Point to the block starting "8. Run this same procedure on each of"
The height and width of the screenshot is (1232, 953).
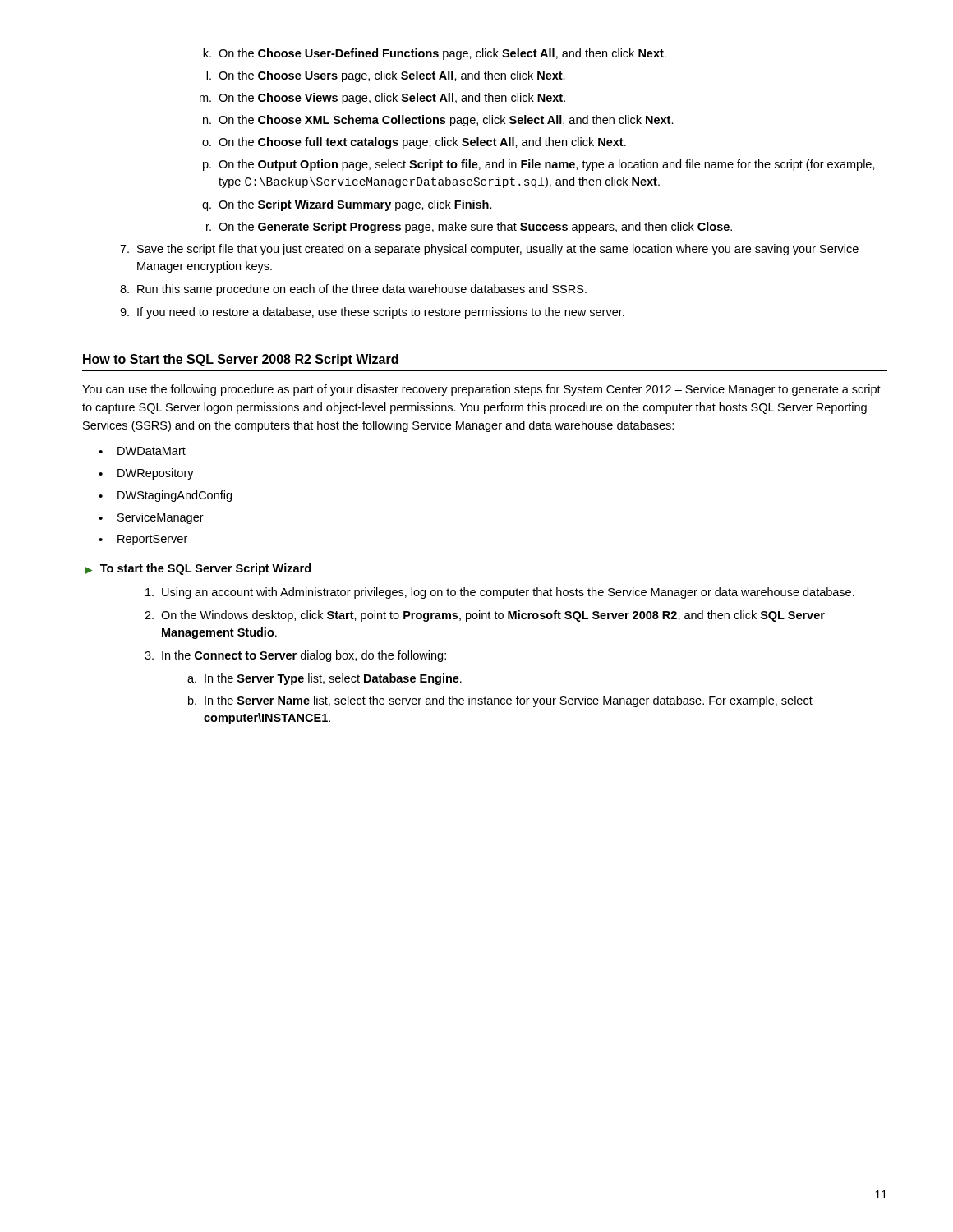[497, 290]
